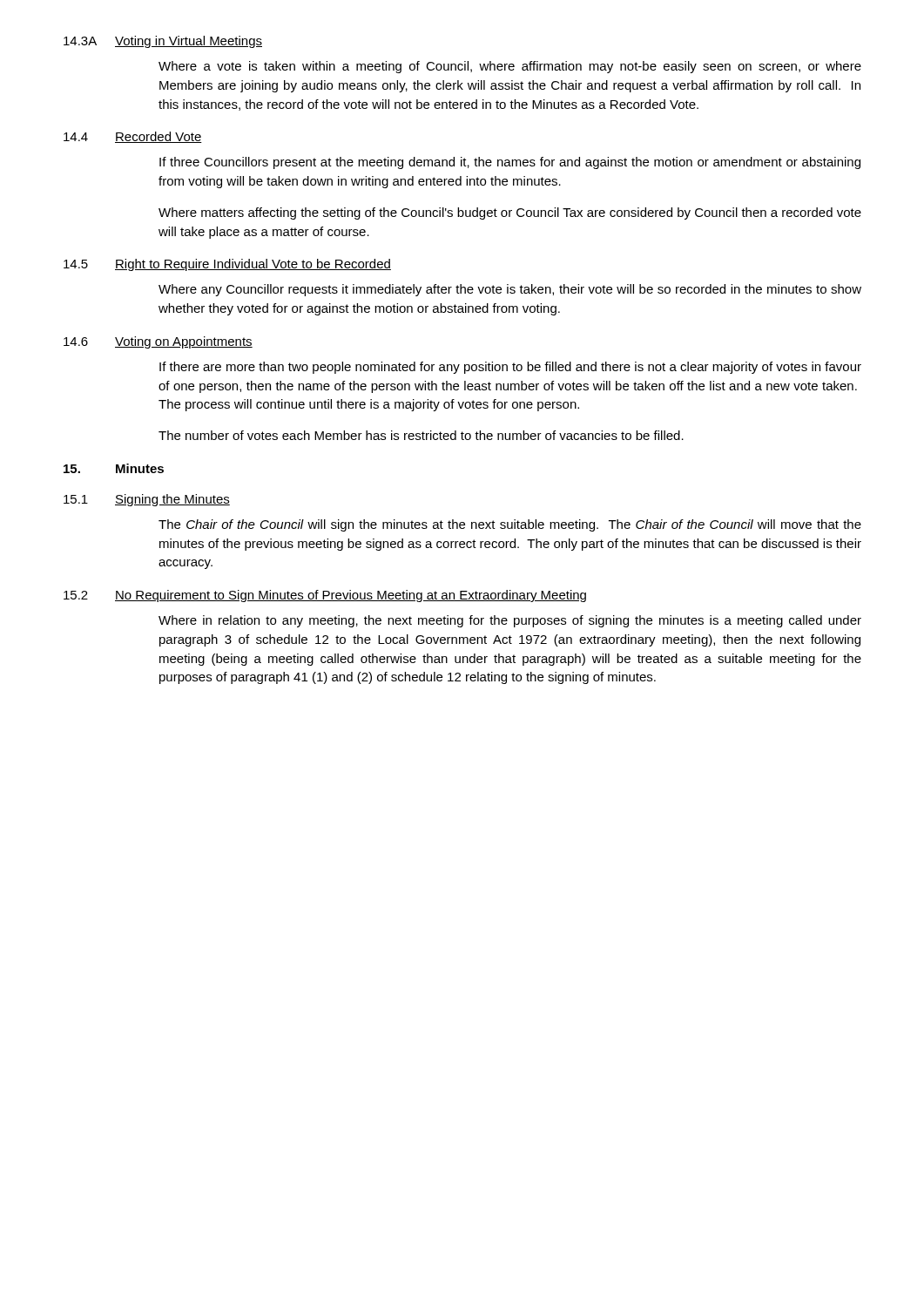Click the passage that begins "Where a vote"

tap(510, 85)
